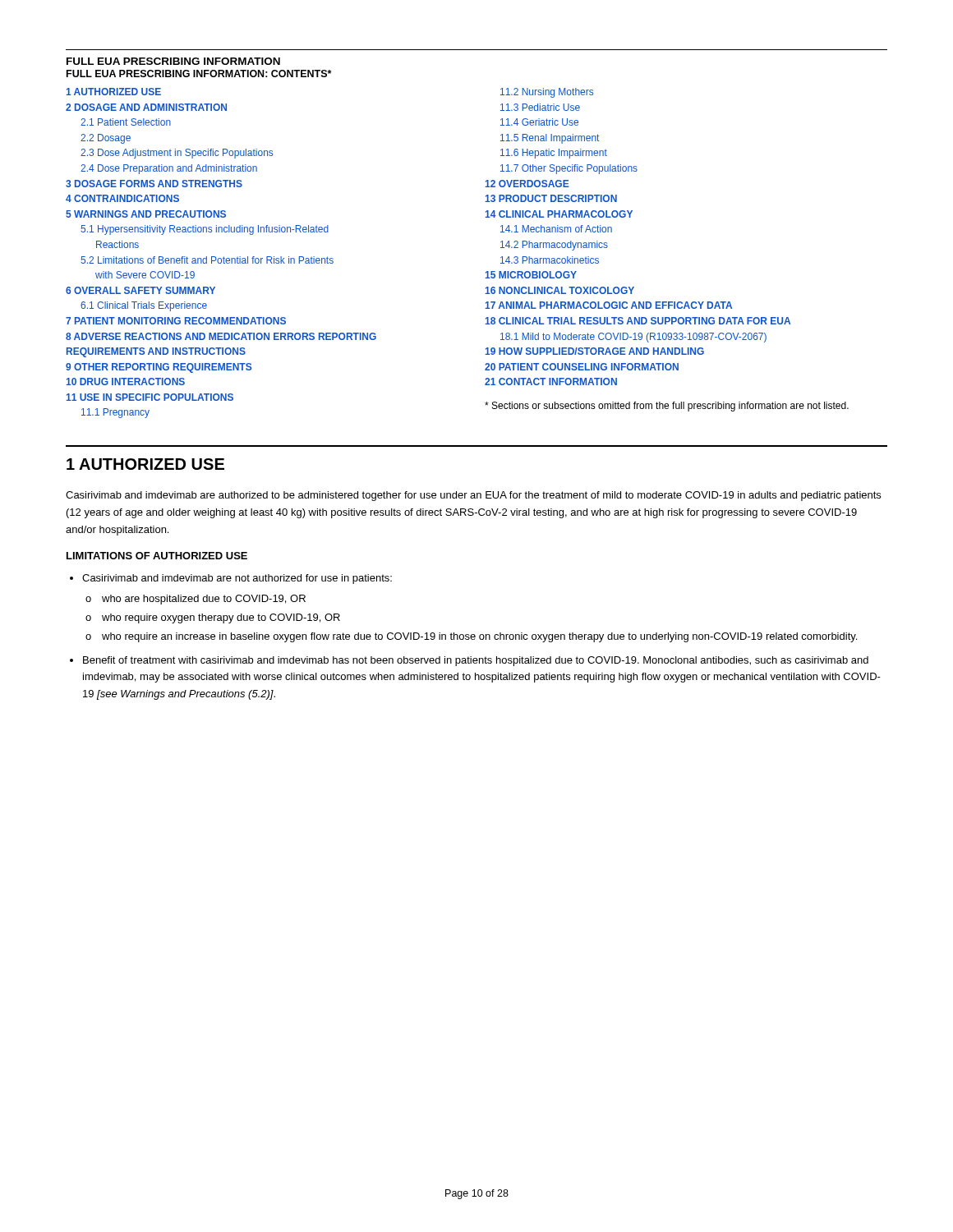Find the list item with the text "2.2 Dosage"
953x1232 pixels.
pyautogui.click(x=106, y=138)
